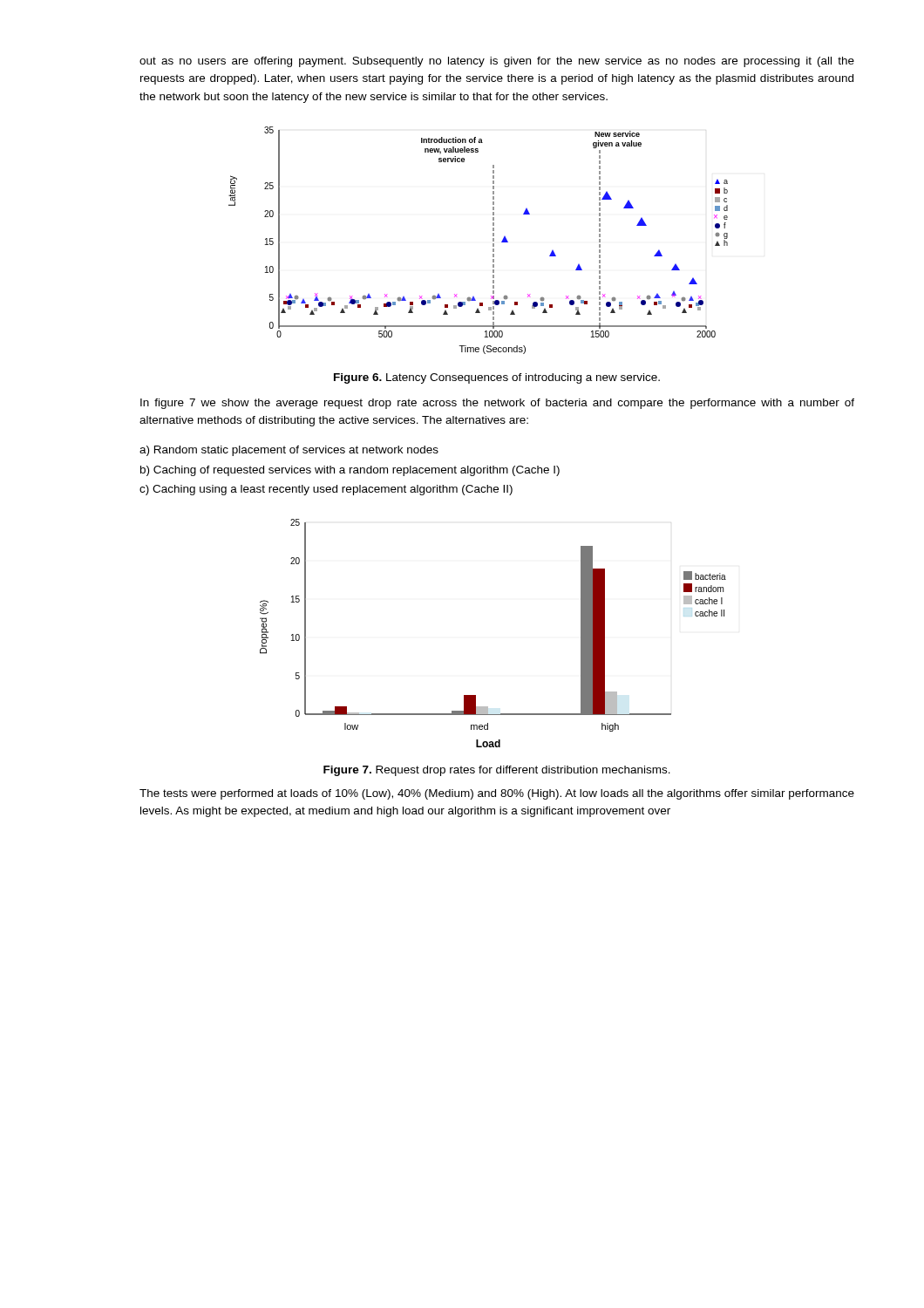
Task: Find the block on this page that starts "c) Caching using a"
Action: point(326,489)
